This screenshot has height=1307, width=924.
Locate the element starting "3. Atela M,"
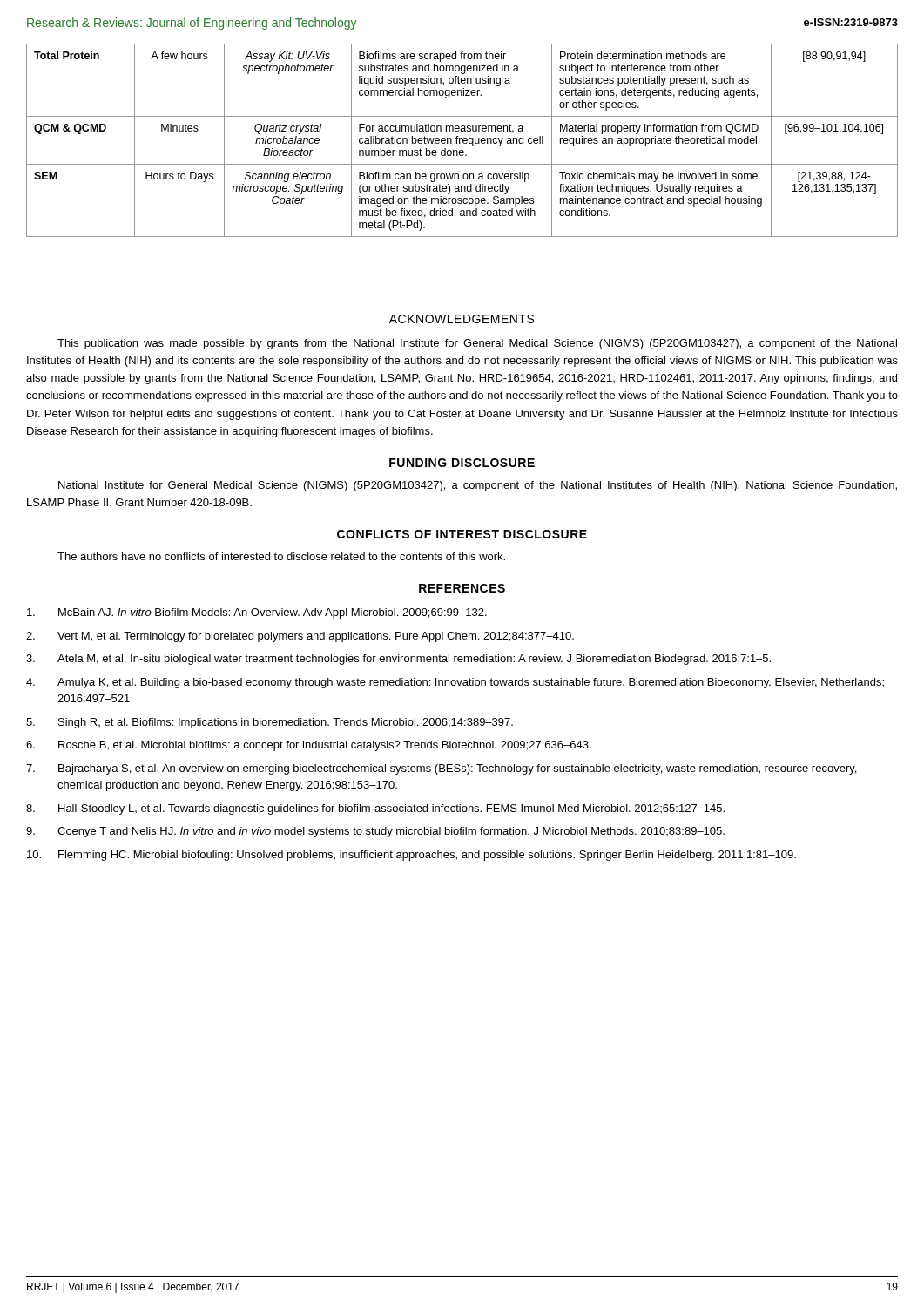click(x=462, y=659)
